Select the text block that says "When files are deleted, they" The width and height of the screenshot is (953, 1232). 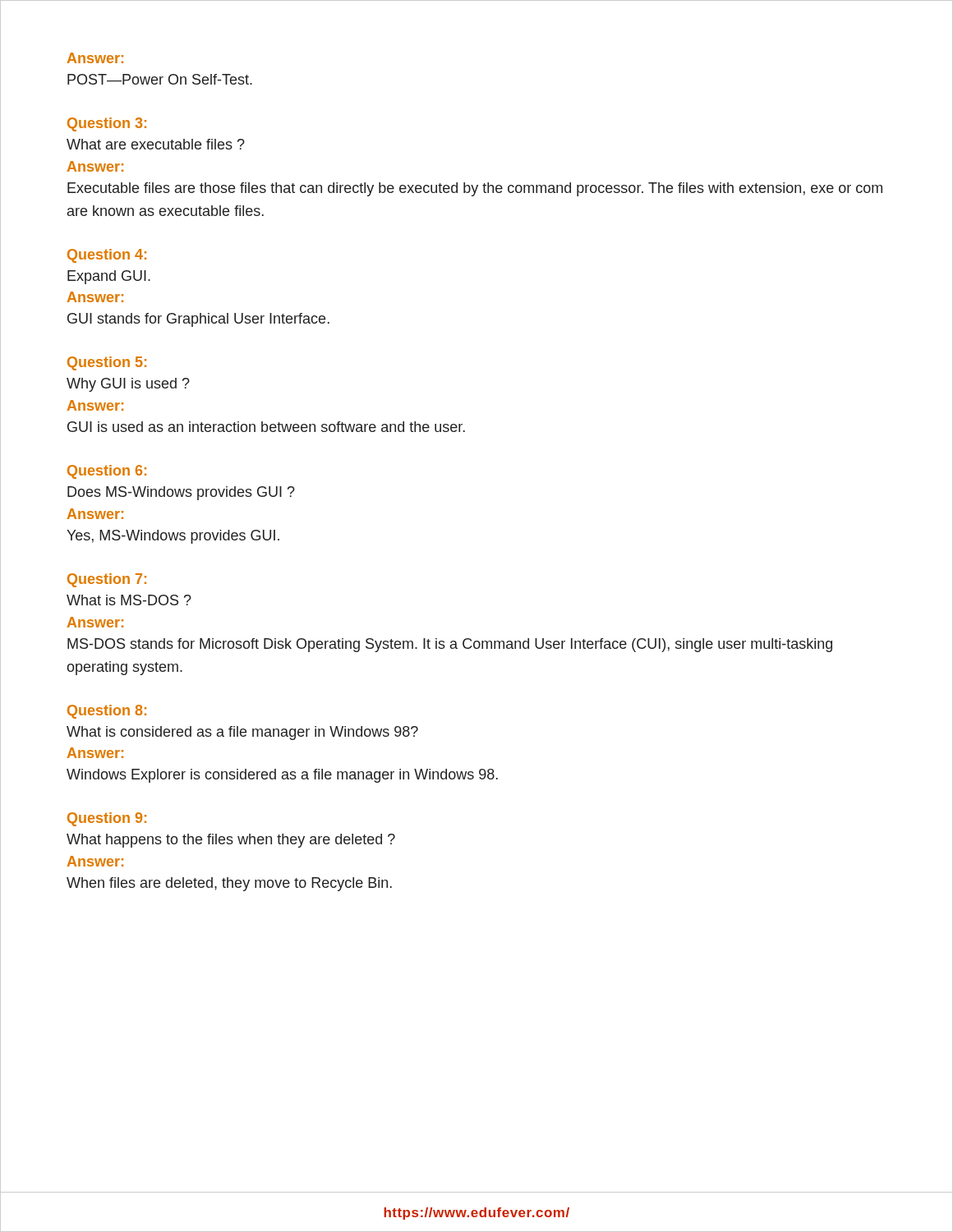(230, 883)
